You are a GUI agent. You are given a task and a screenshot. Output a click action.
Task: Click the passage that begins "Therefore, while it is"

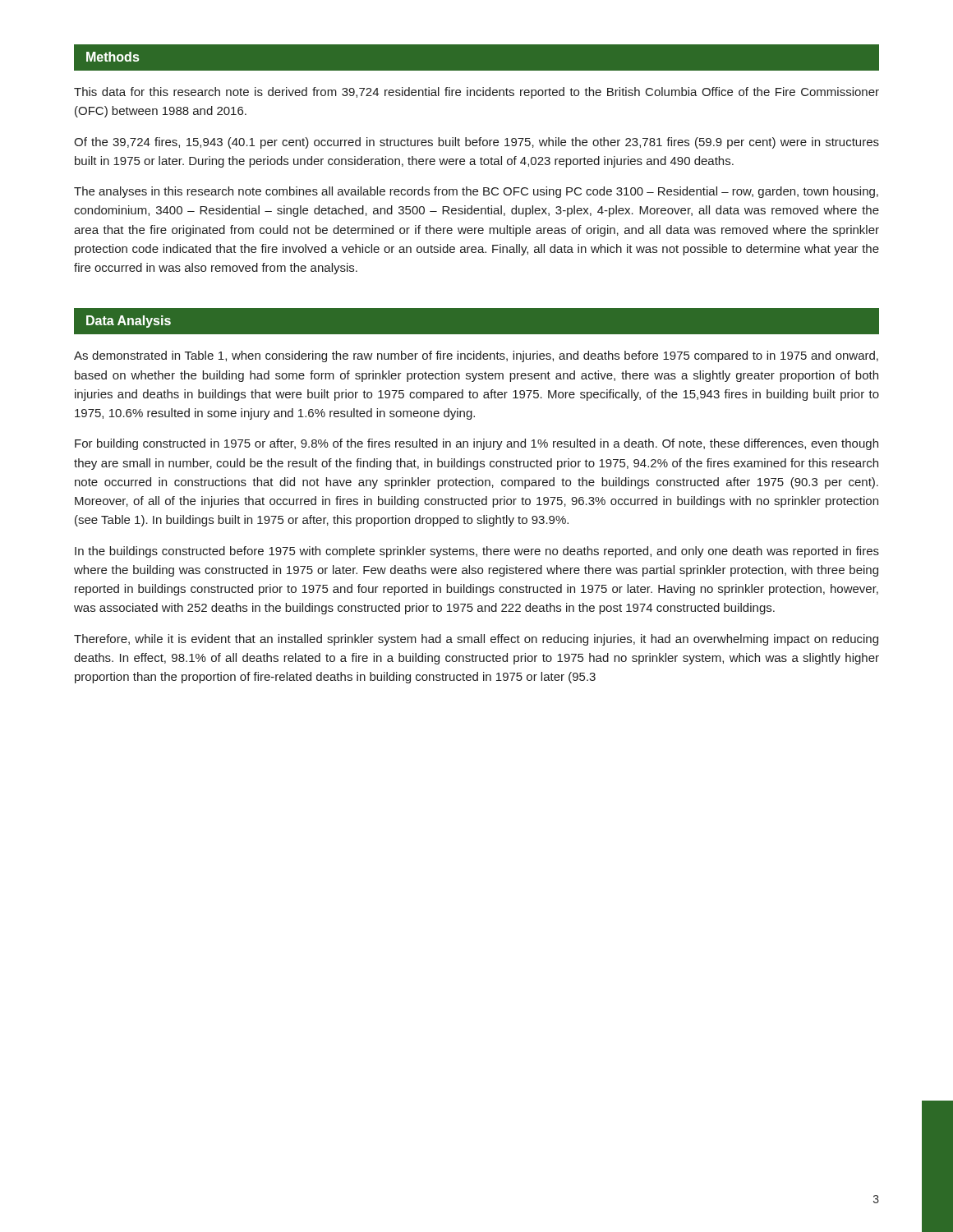point(476,657)
